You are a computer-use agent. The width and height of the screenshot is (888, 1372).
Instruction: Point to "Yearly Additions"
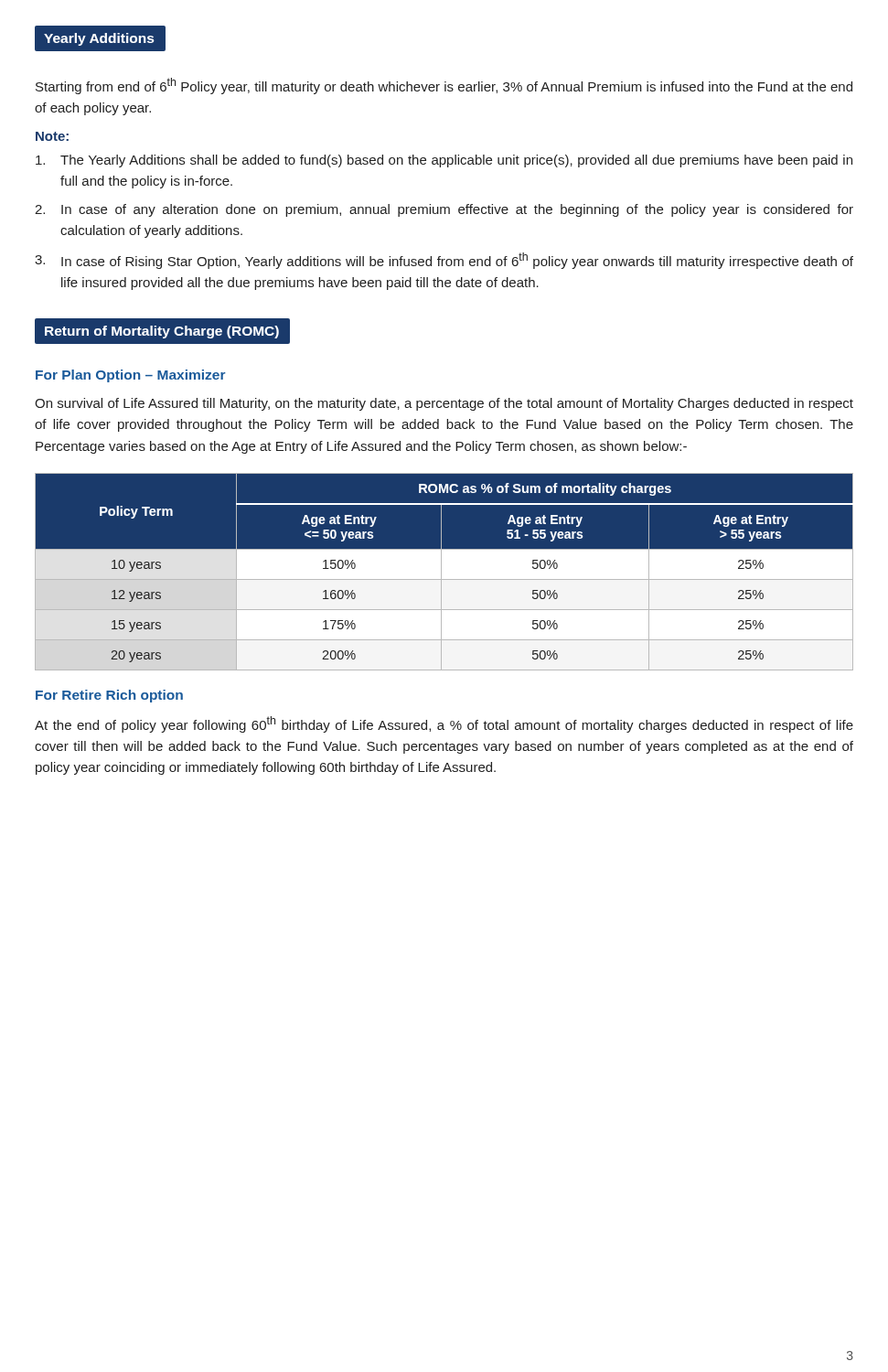tap(100, 38)
